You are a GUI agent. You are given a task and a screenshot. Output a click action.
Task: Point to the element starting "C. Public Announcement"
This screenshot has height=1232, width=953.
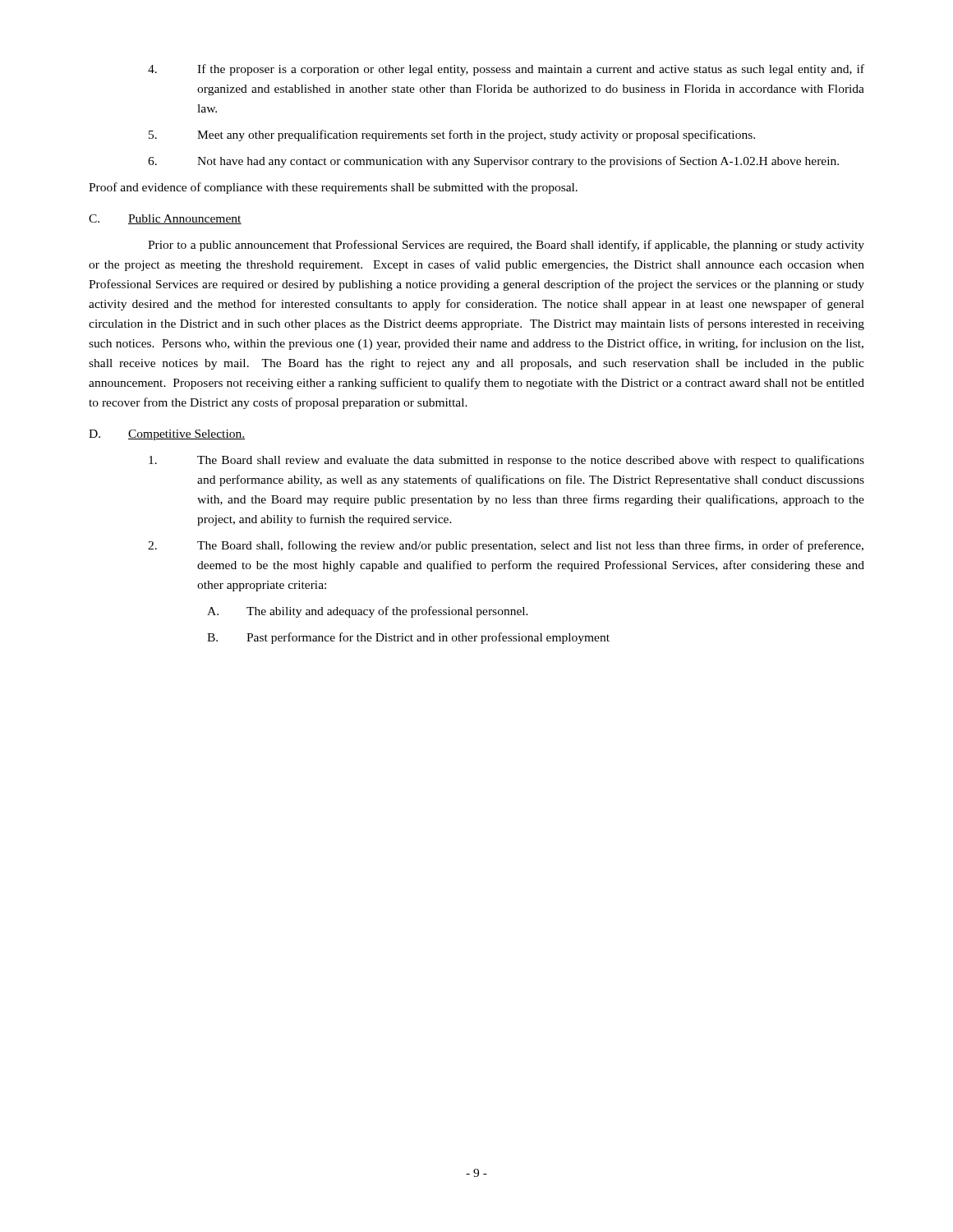pyautogui.click(x=165, y=219)
